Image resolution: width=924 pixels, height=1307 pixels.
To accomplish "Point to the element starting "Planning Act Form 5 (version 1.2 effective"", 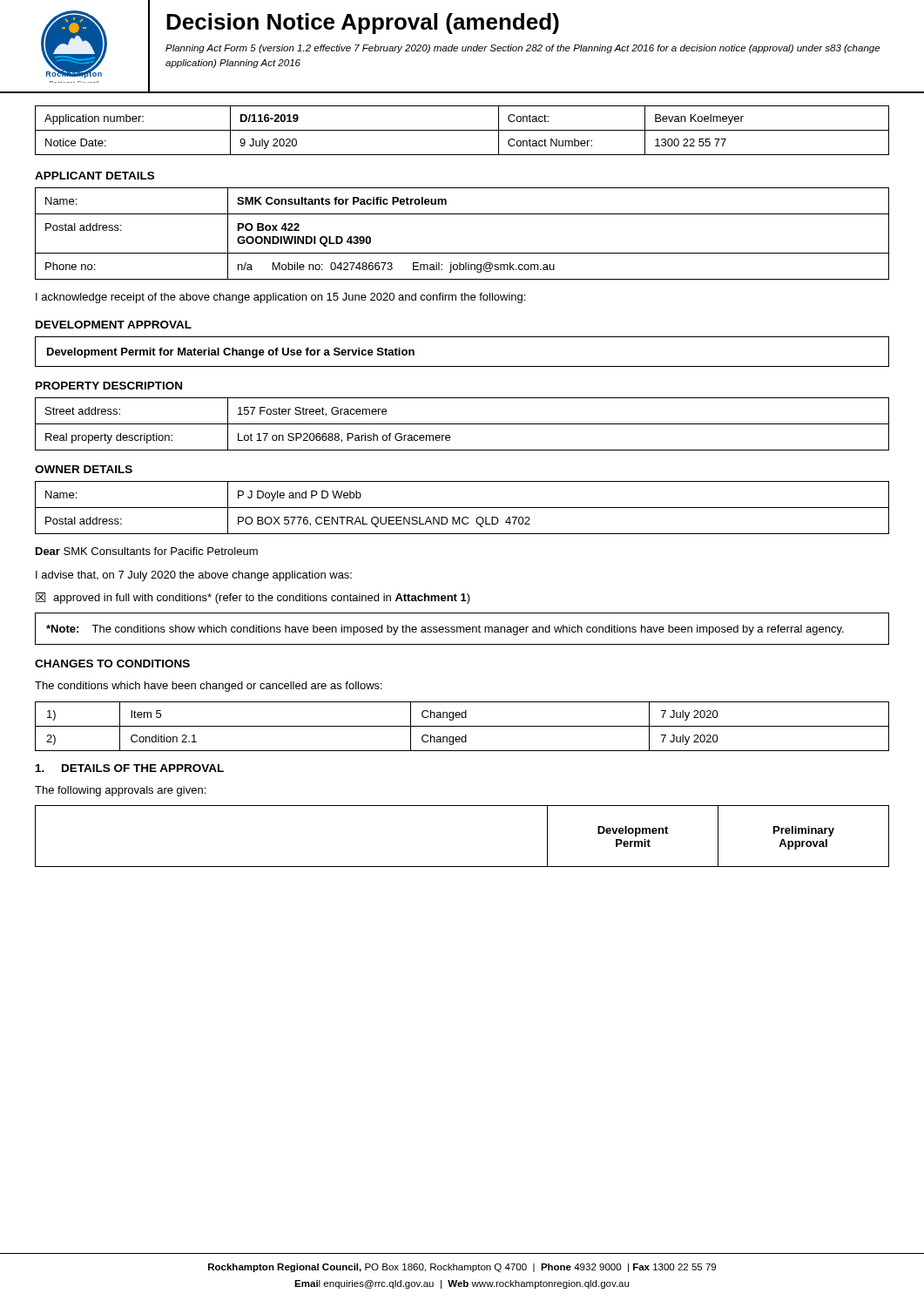I will tap(537, 55).
